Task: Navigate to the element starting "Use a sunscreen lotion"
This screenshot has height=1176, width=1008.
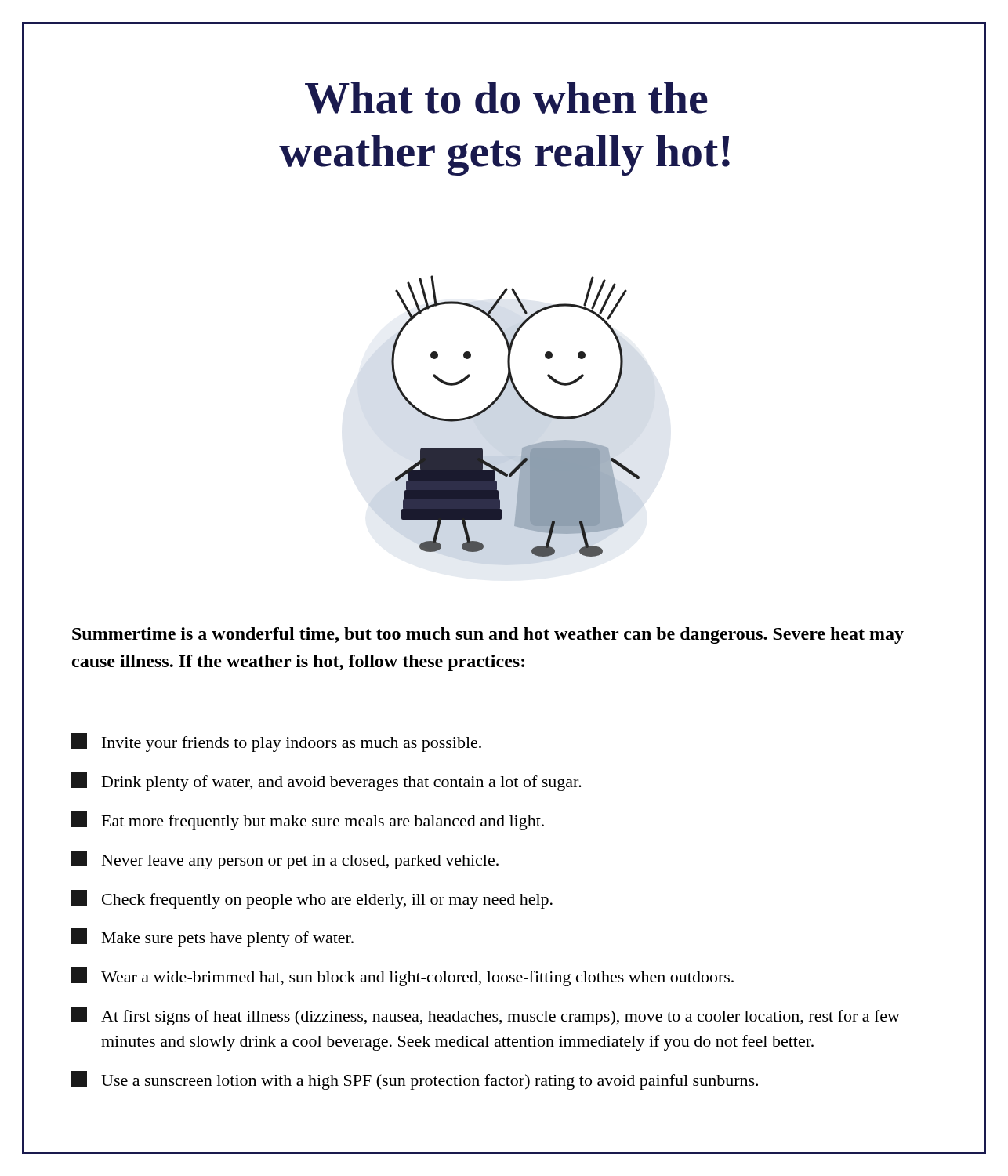Action: [415, 1080]
